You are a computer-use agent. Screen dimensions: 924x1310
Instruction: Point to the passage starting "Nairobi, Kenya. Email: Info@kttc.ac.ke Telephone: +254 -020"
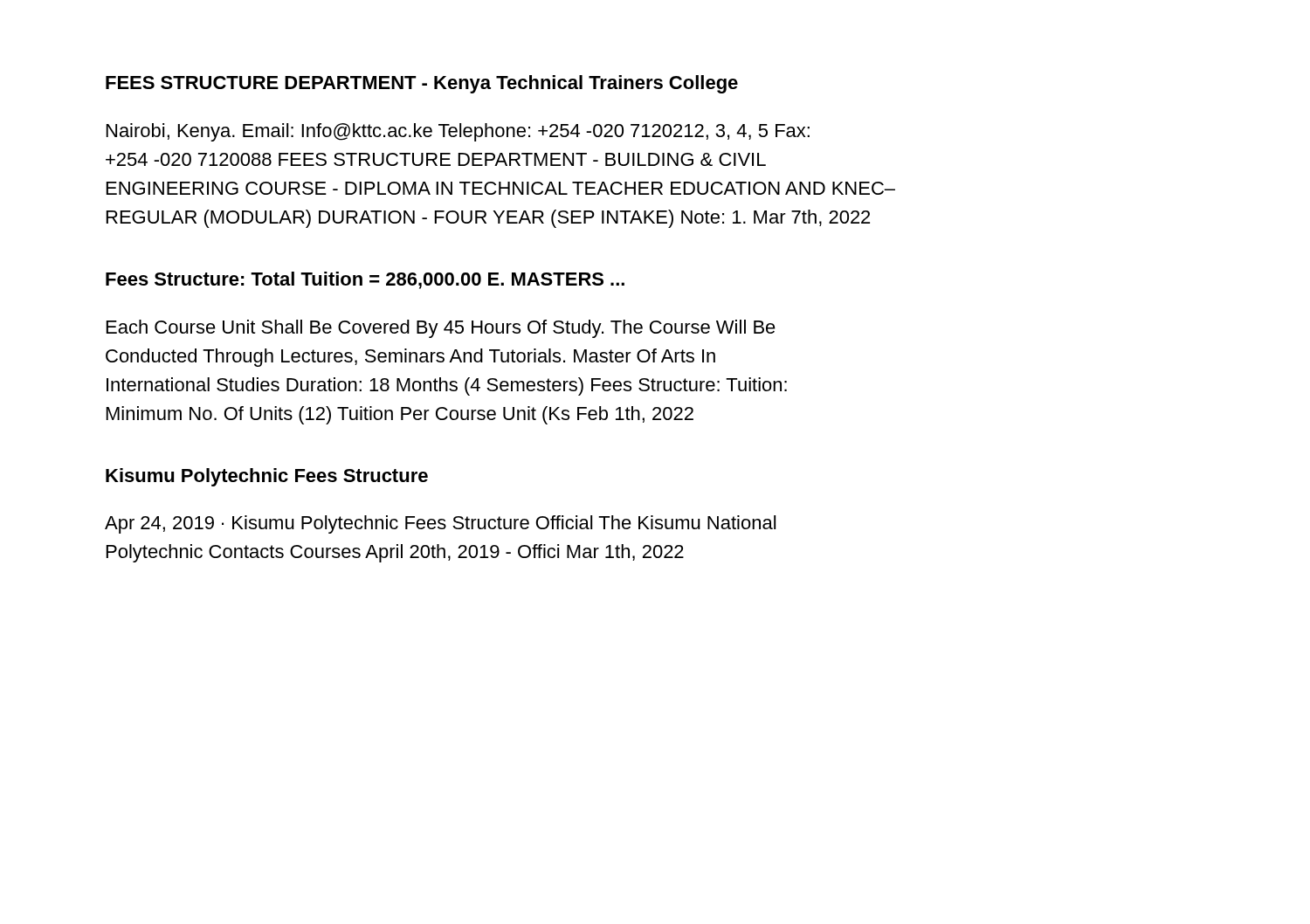tap(655, 174)
